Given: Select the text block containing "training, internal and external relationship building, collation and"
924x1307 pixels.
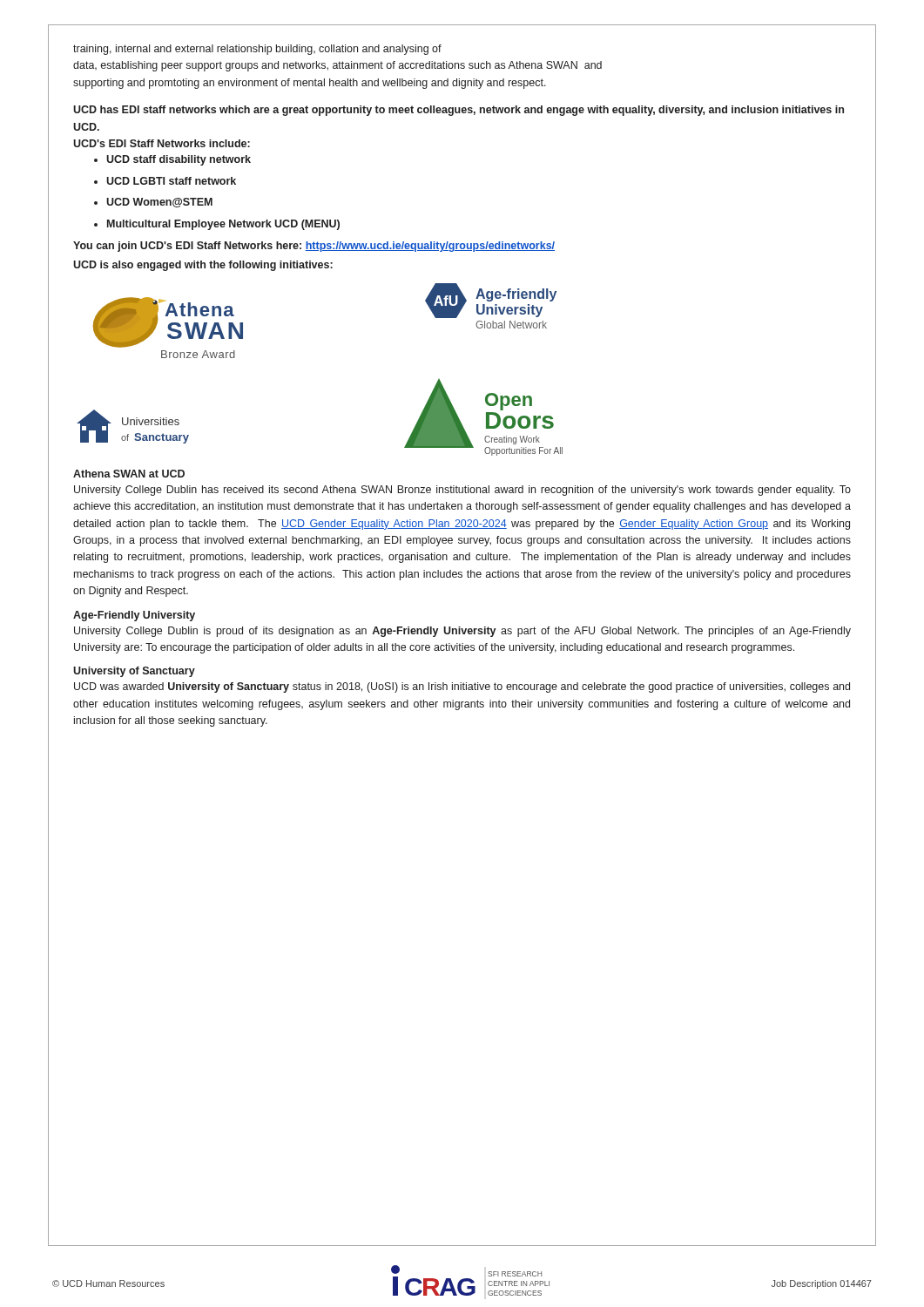Looking at the screenshot, I should coord(338,66).
